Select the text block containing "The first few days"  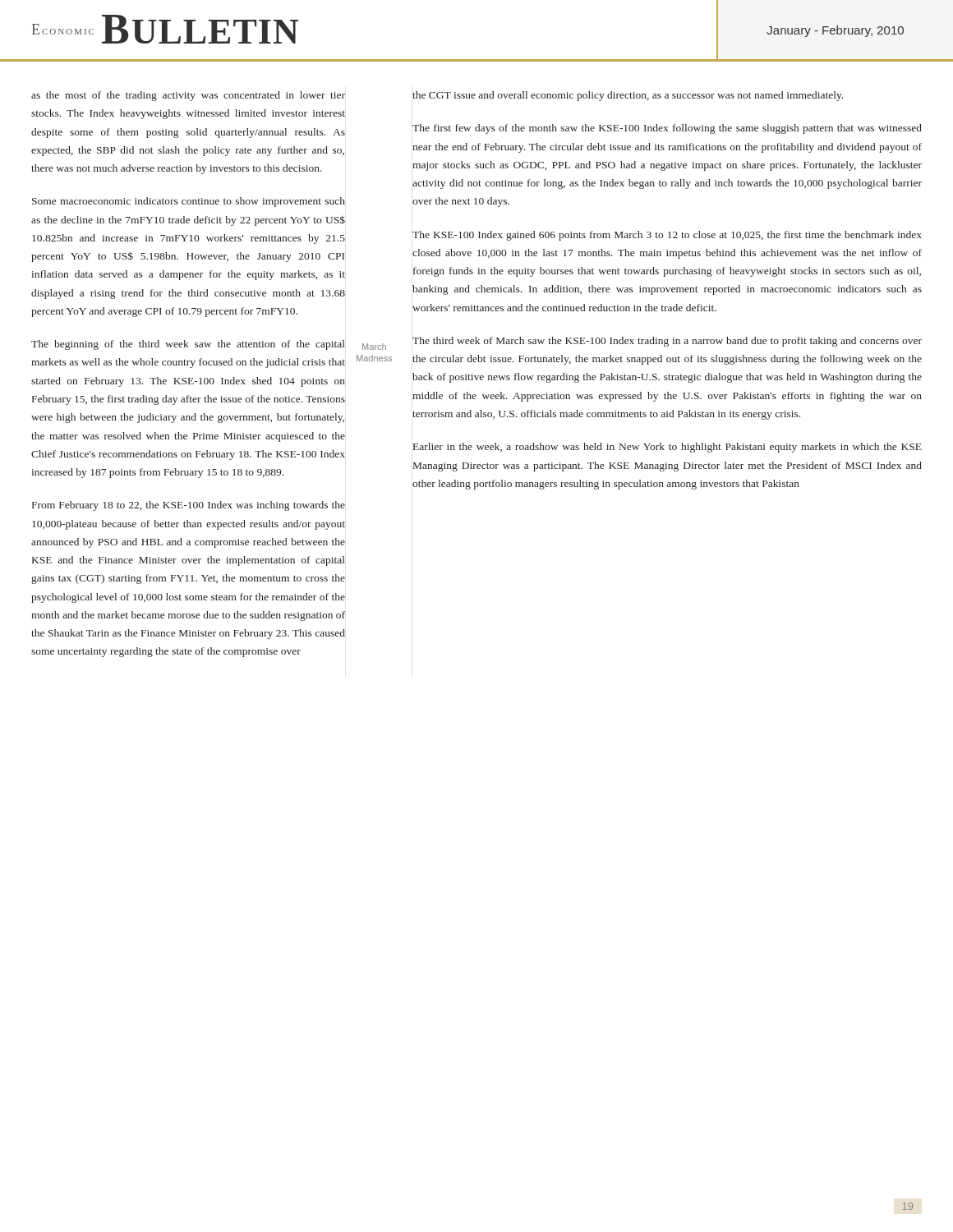[667, 164]
